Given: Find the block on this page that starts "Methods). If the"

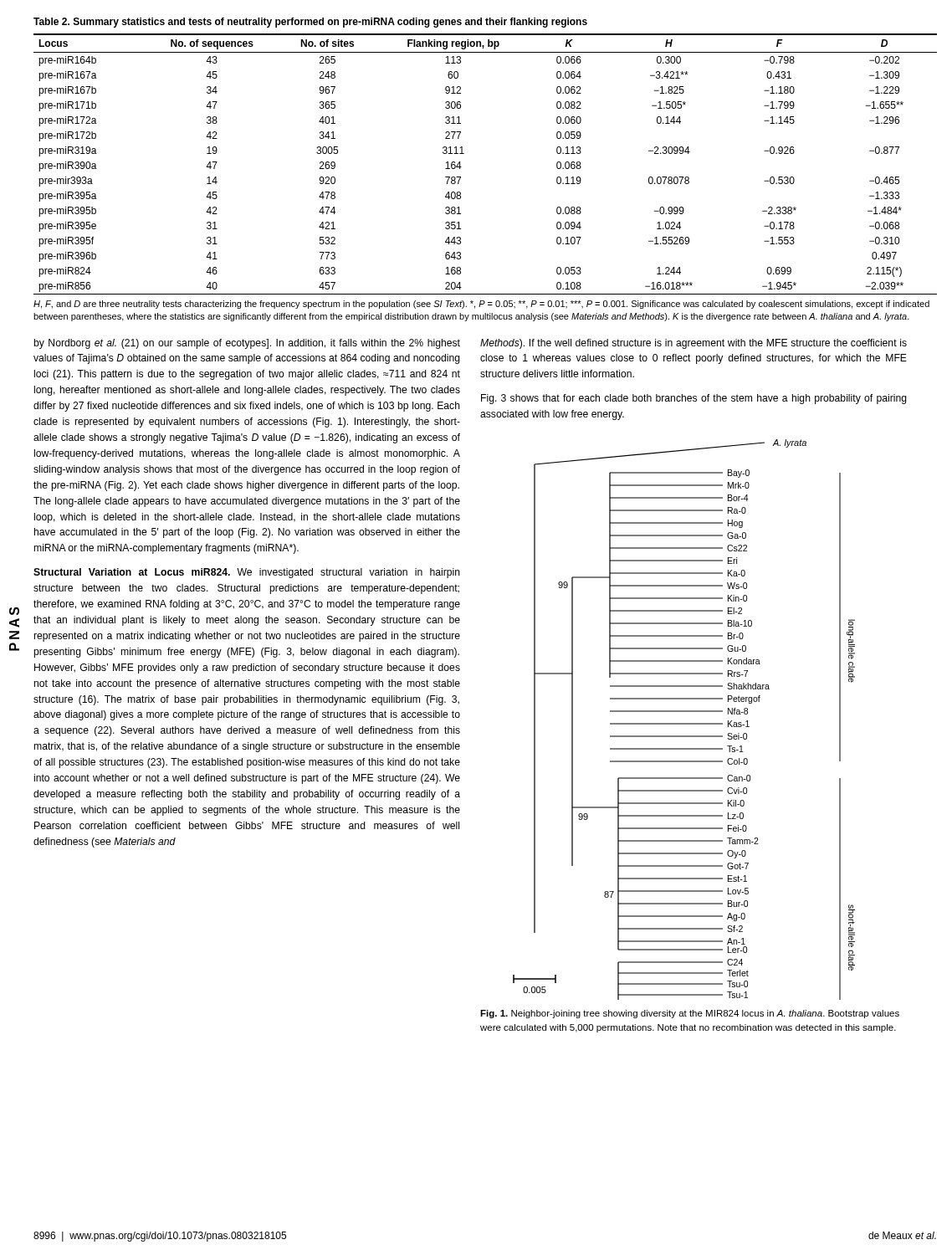Looking at the screenshot, I should [693, 358].
